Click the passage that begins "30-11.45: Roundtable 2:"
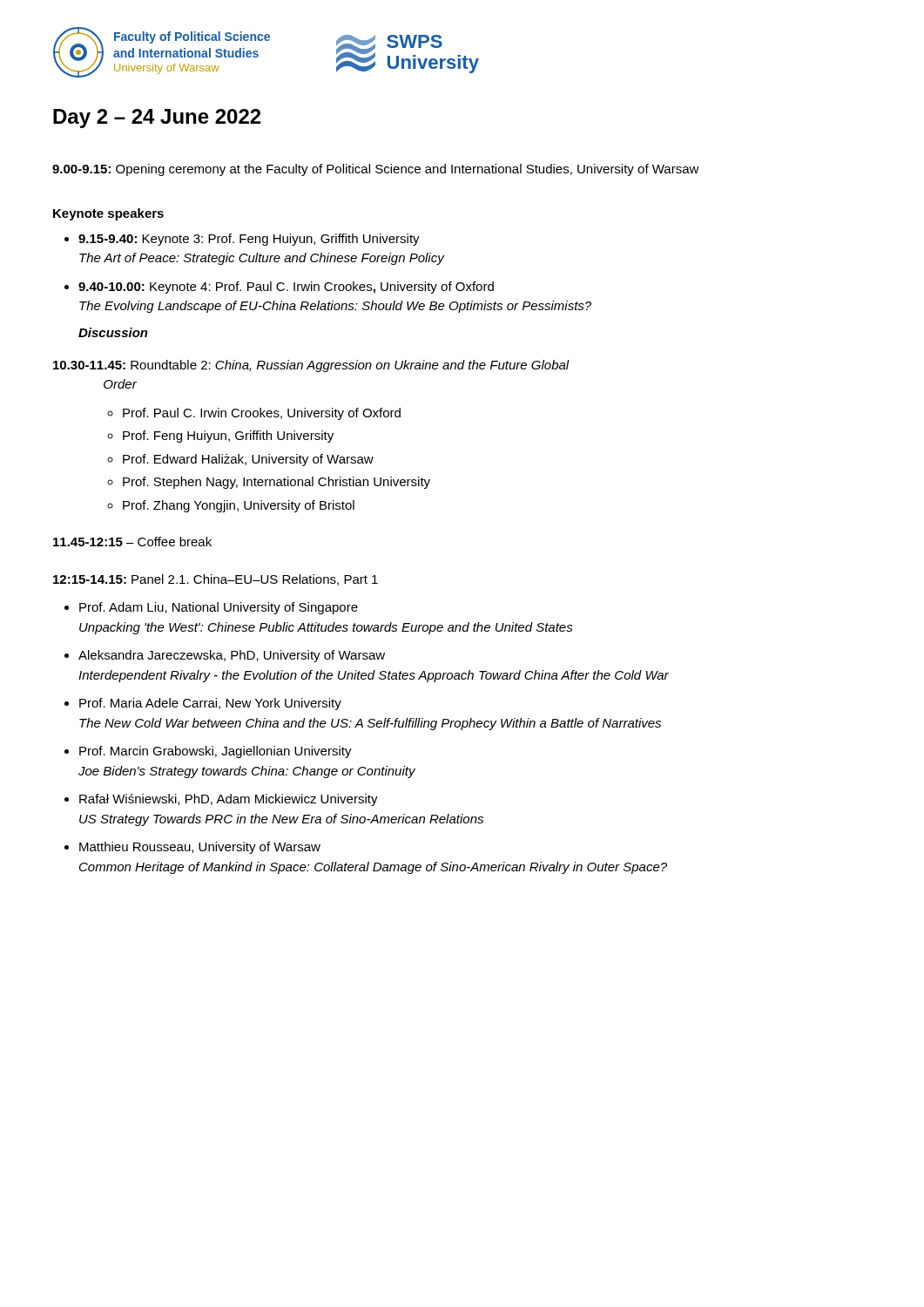924x1307 pixels. click(311, 374)
